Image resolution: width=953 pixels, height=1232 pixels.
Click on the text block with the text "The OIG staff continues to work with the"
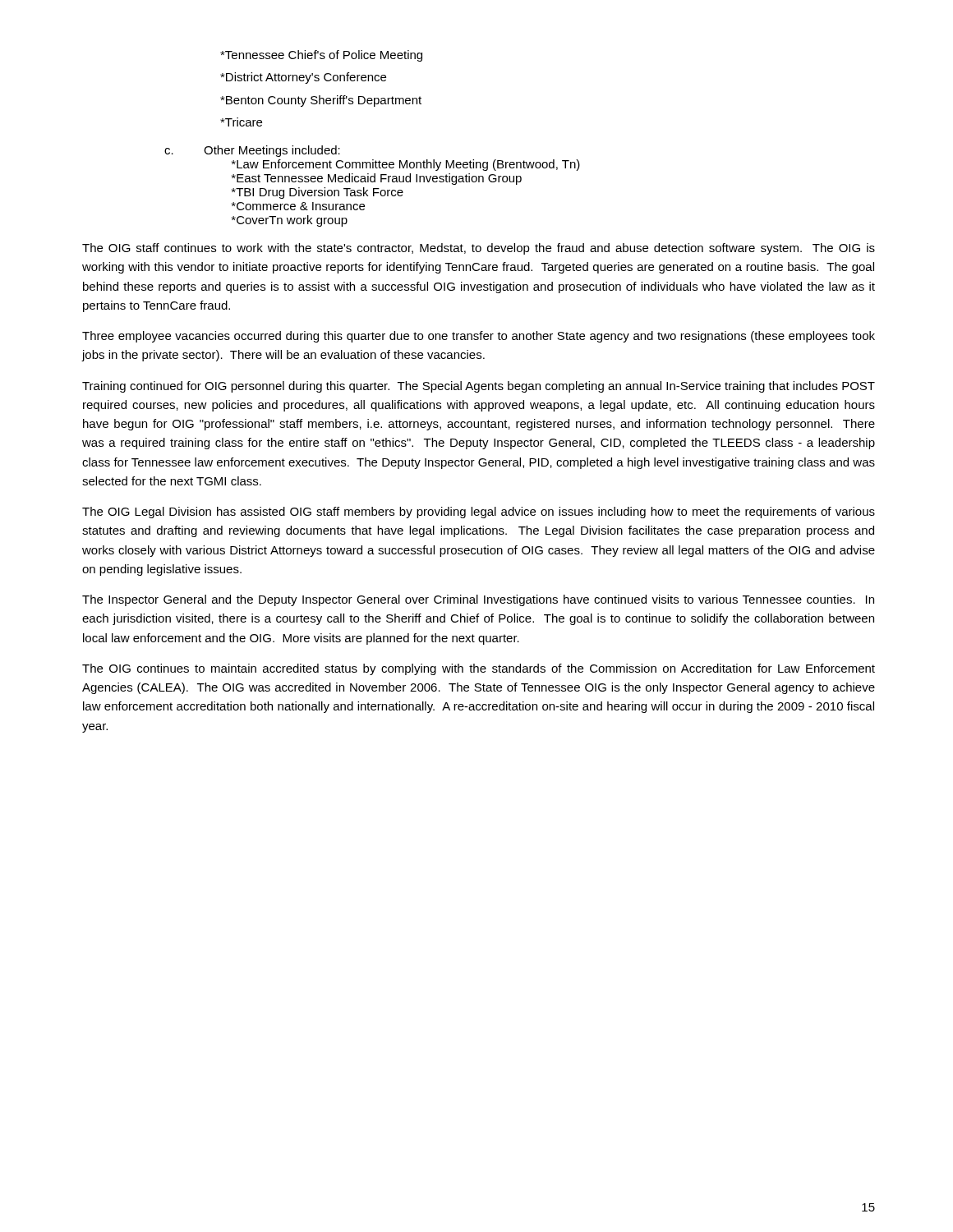(479, 276)
